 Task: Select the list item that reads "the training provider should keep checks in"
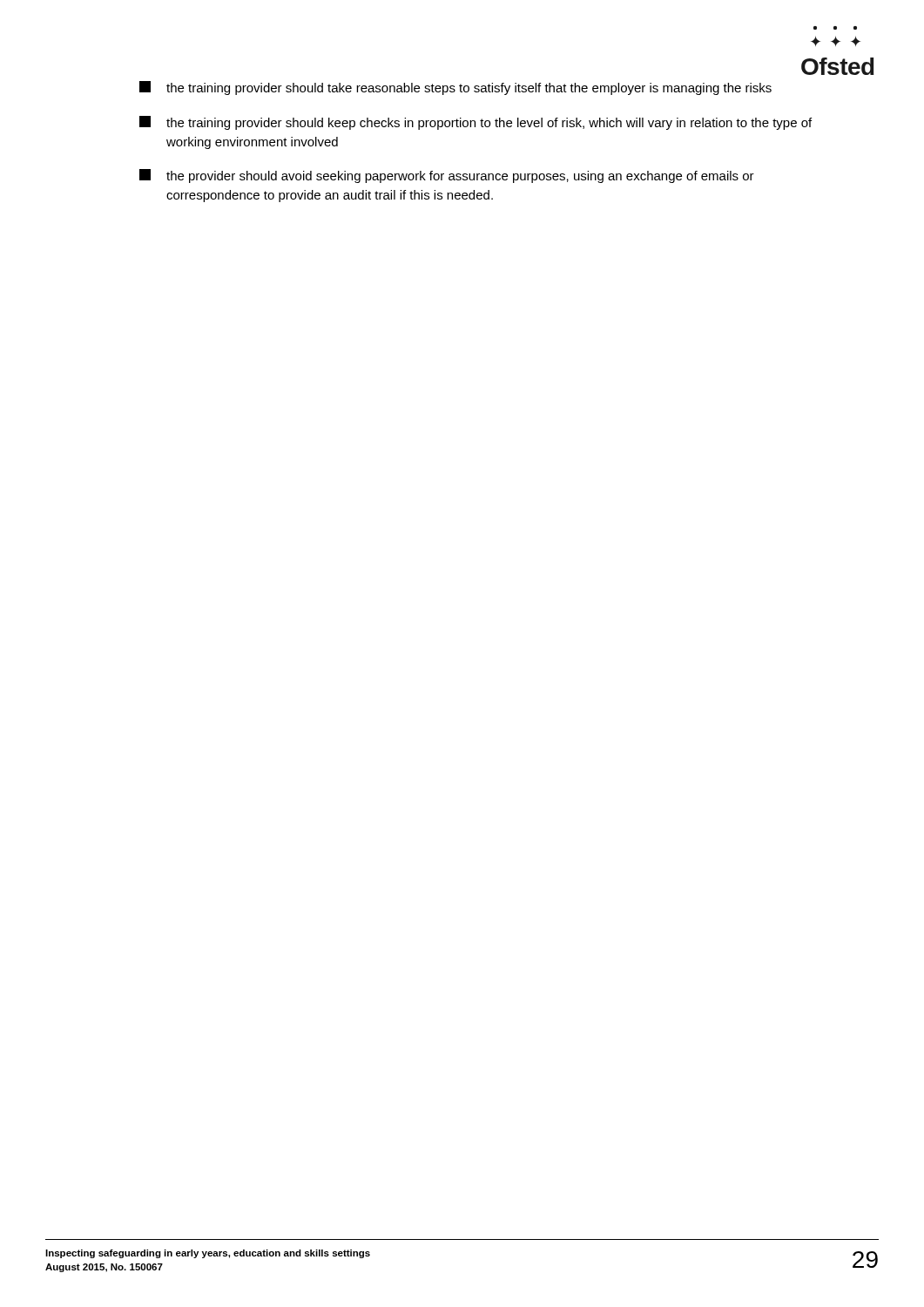488,132
